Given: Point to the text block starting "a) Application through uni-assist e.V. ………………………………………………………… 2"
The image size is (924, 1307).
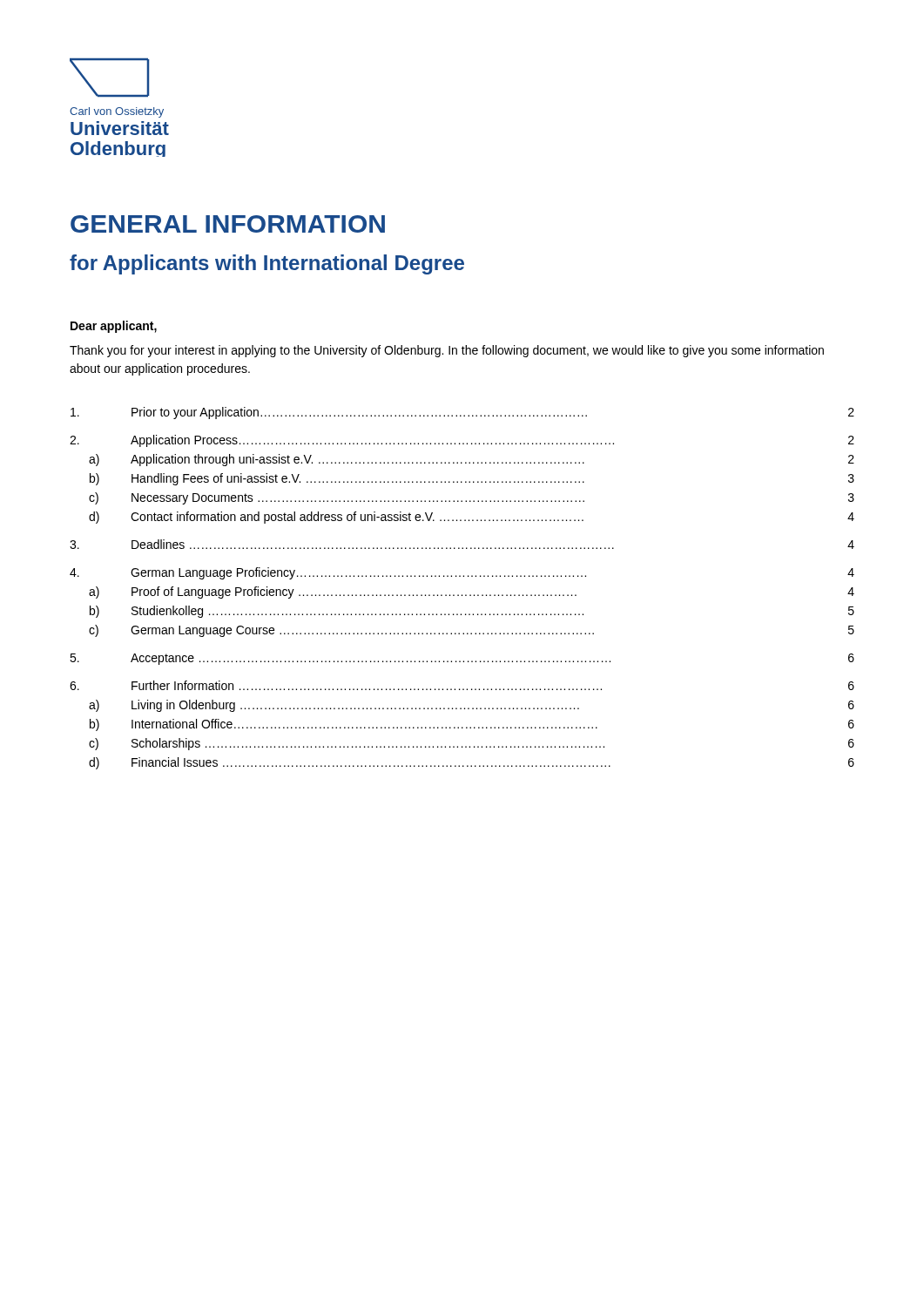Looking at the screenshot, I should tap(462, 459).
